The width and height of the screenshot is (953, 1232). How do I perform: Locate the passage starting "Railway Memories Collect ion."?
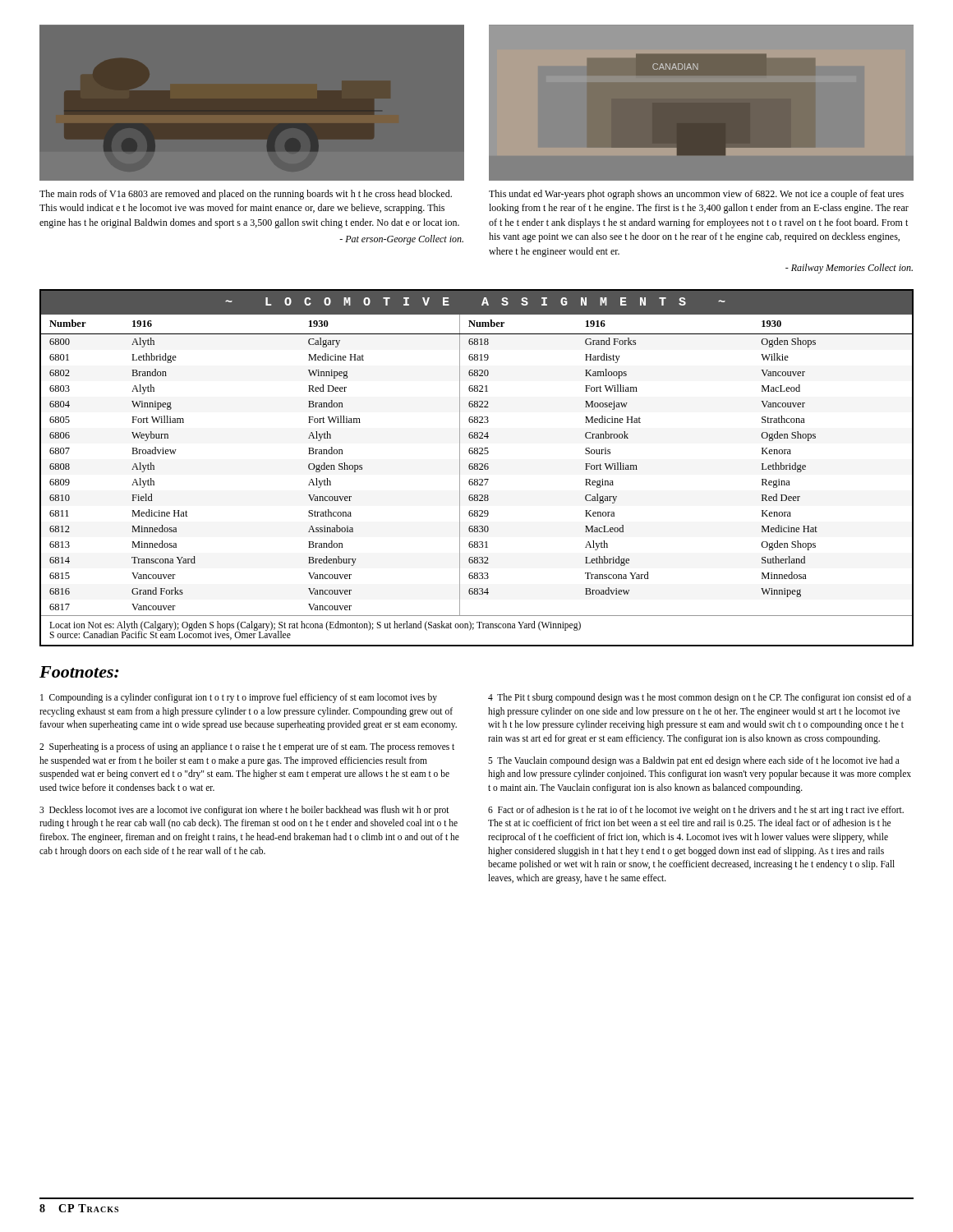tap(849, 268)
